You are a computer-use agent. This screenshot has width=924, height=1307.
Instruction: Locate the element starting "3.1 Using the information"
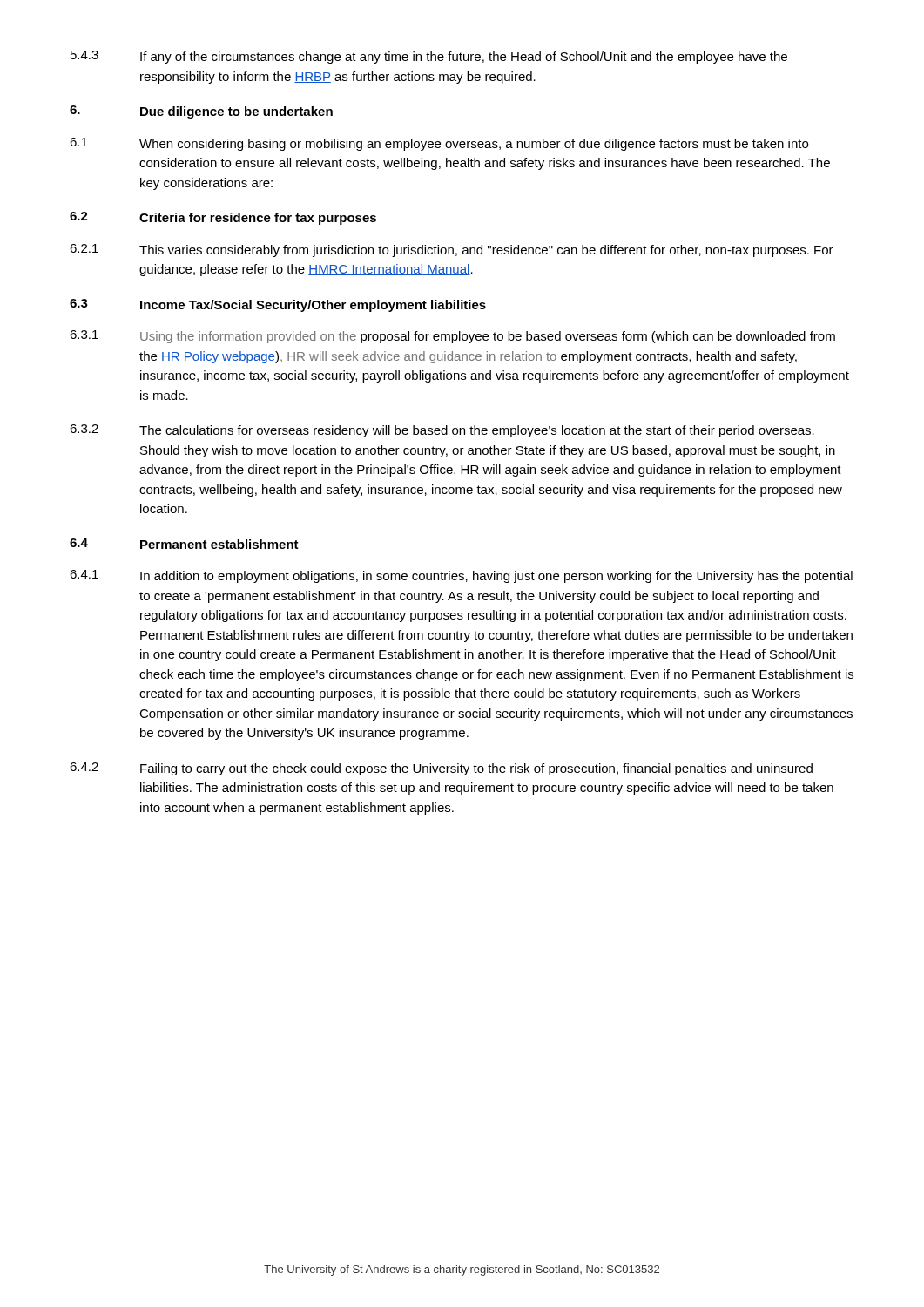(462, 366)
